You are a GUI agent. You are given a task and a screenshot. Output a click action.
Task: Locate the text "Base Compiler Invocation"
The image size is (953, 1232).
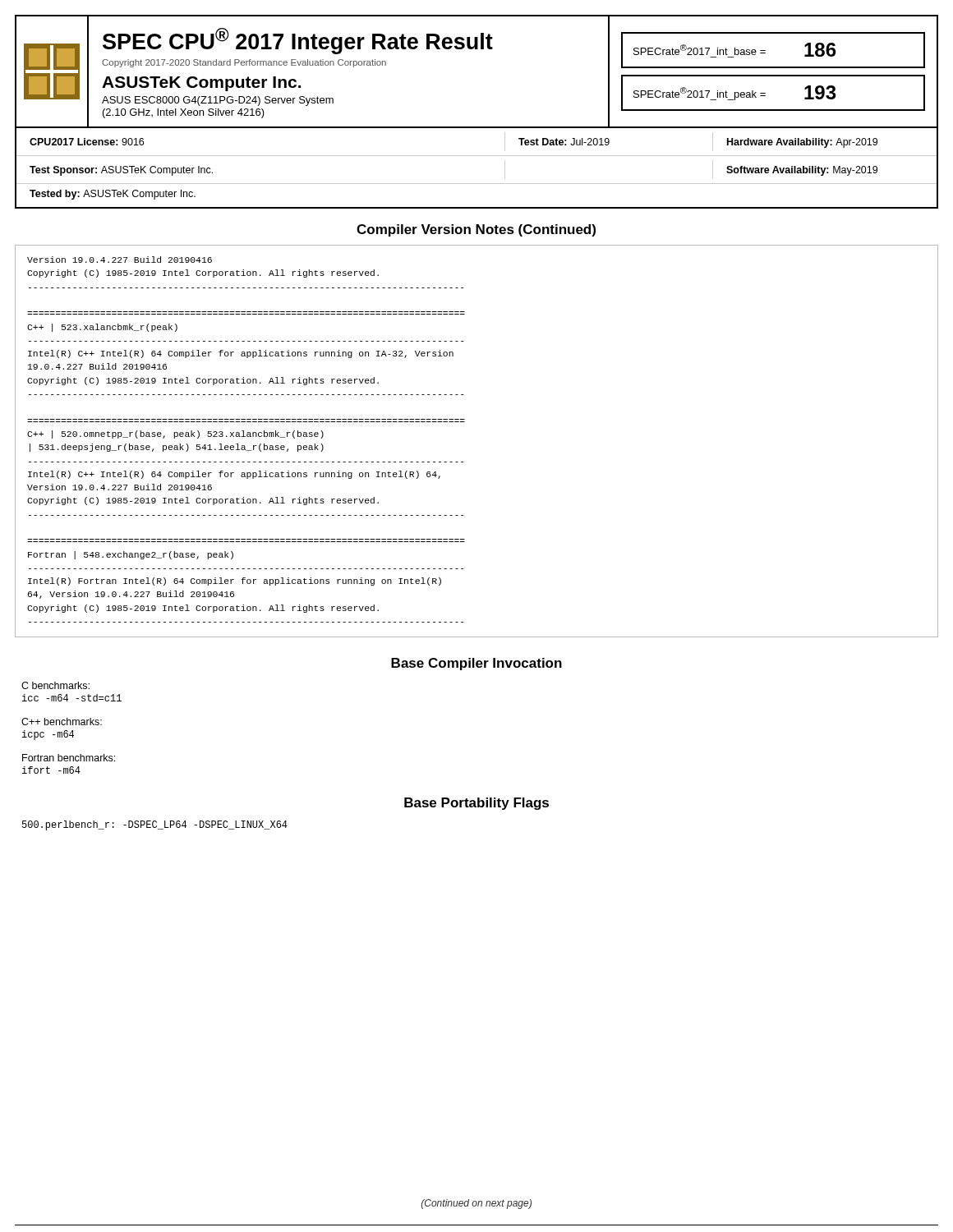(476, 663)
